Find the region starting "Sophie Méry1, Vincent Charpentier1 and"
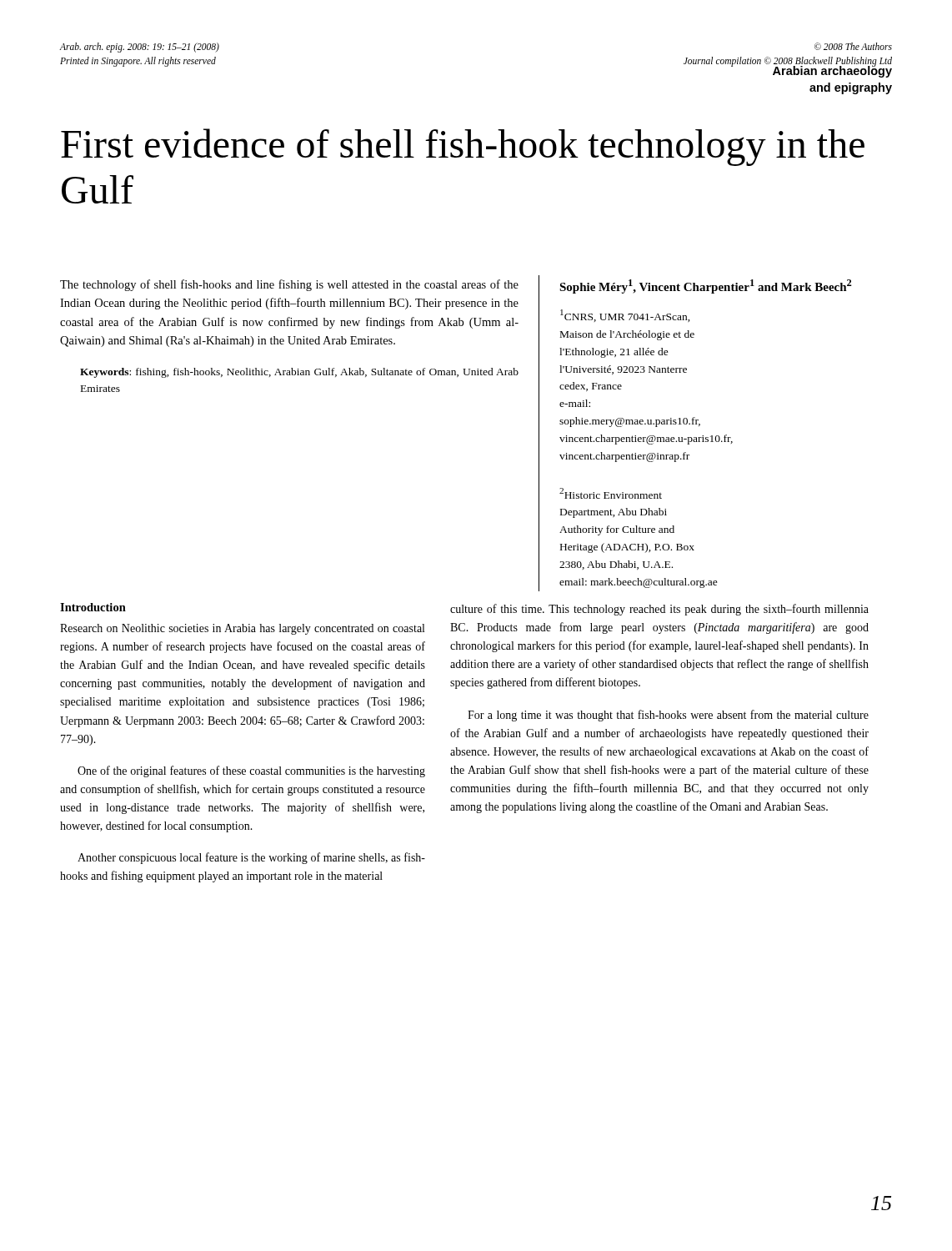Image resolution: width=952 pixels, height=1251 pixels. click(717, 286)
